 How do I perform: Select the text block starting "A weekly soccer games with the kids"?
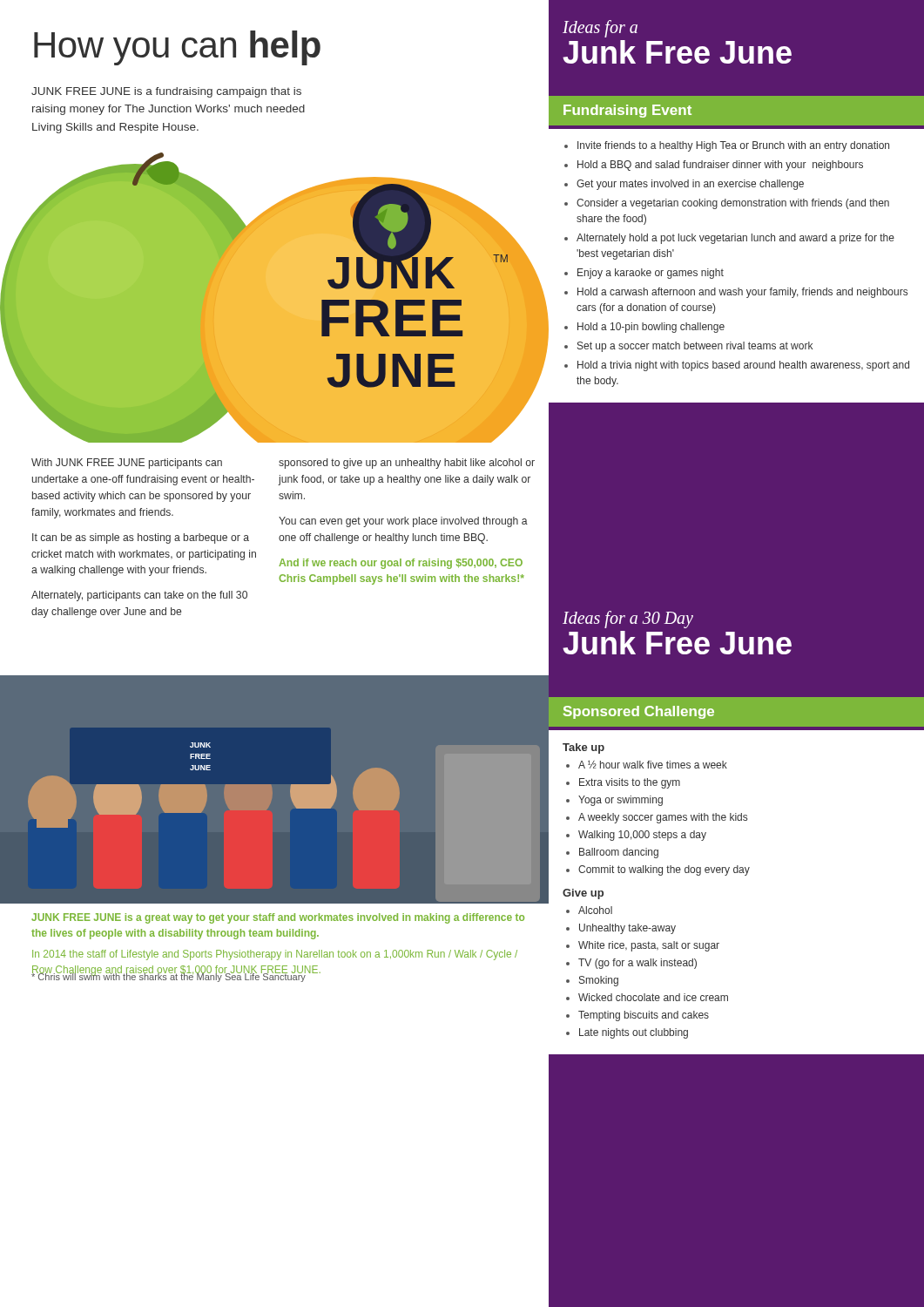coord(663,817)
